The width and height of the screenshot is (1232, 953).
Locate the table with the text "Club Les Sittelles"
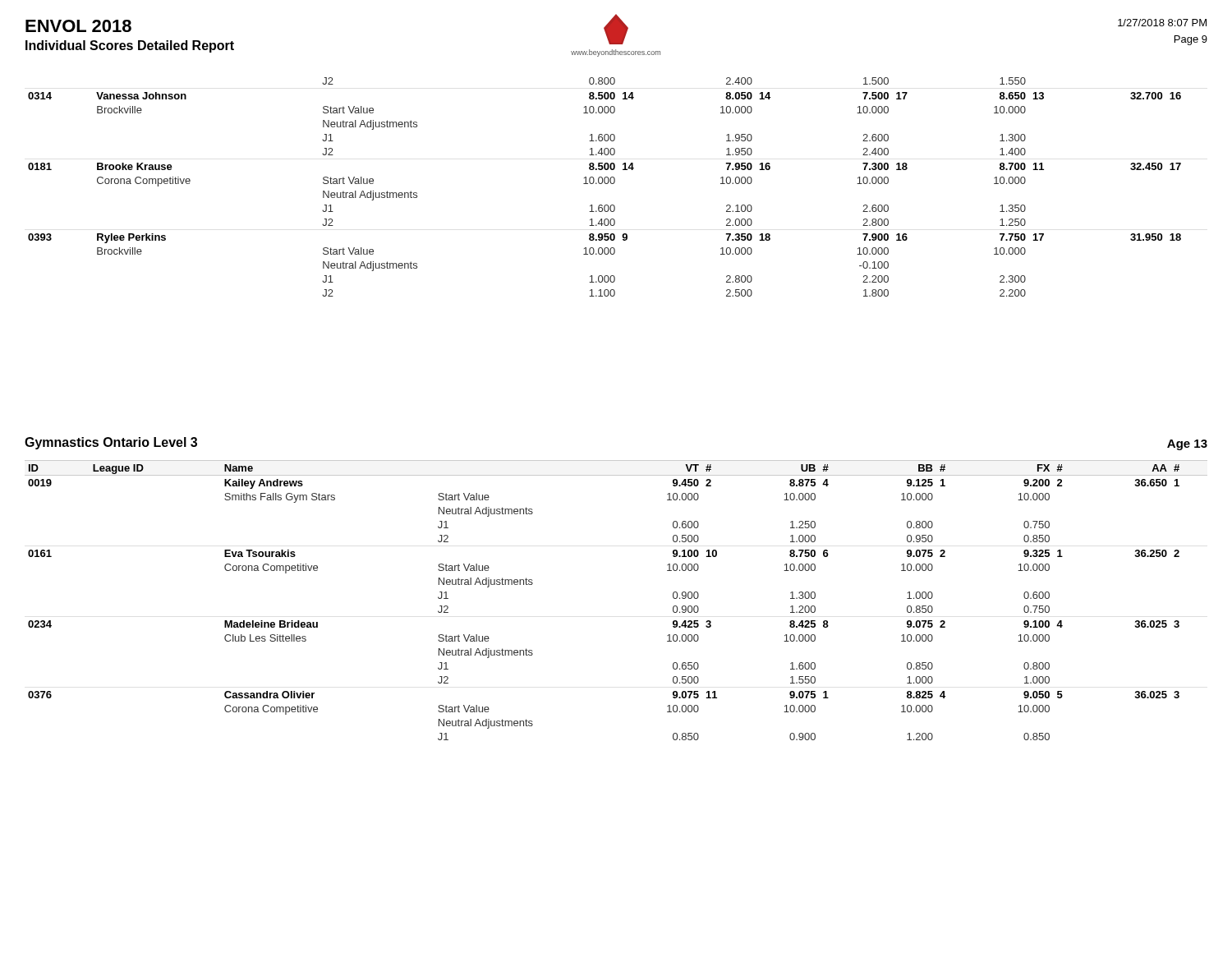616,602
